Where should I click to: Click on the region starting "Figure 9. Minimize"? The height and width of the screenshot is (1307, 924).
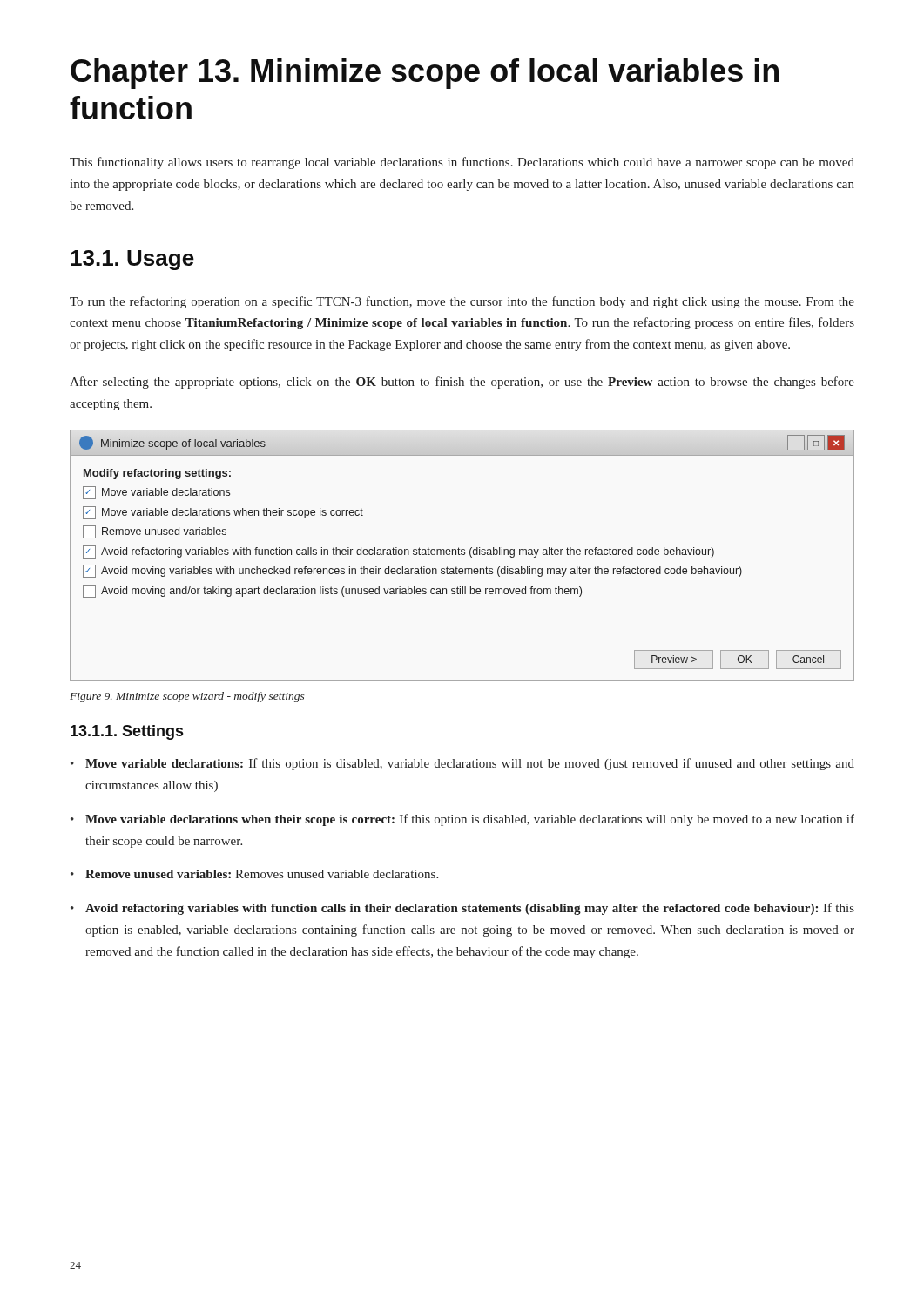pyautogui.click(x=187, y=697)
